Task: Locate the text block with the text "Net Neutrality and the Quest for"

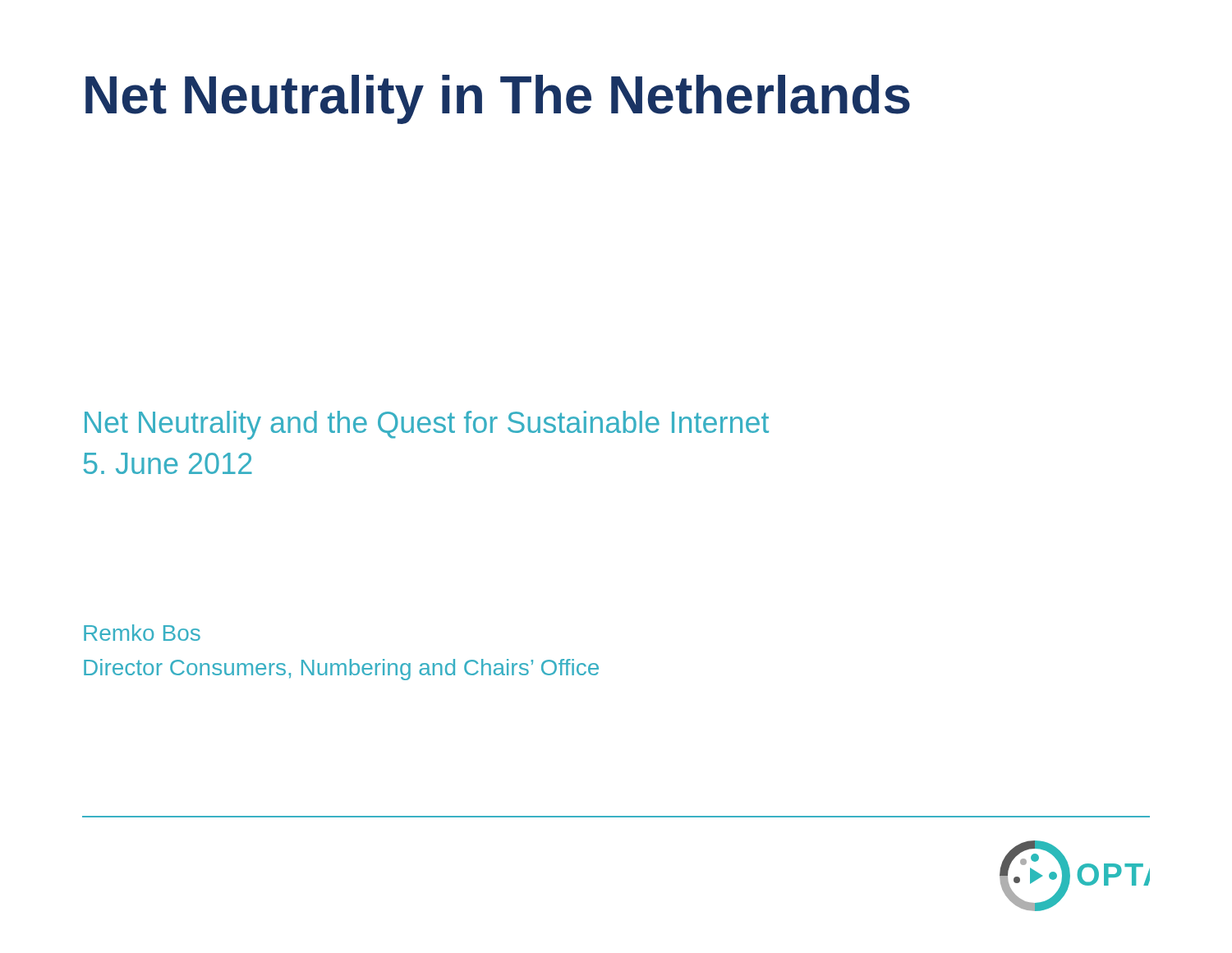Action: 616,444
